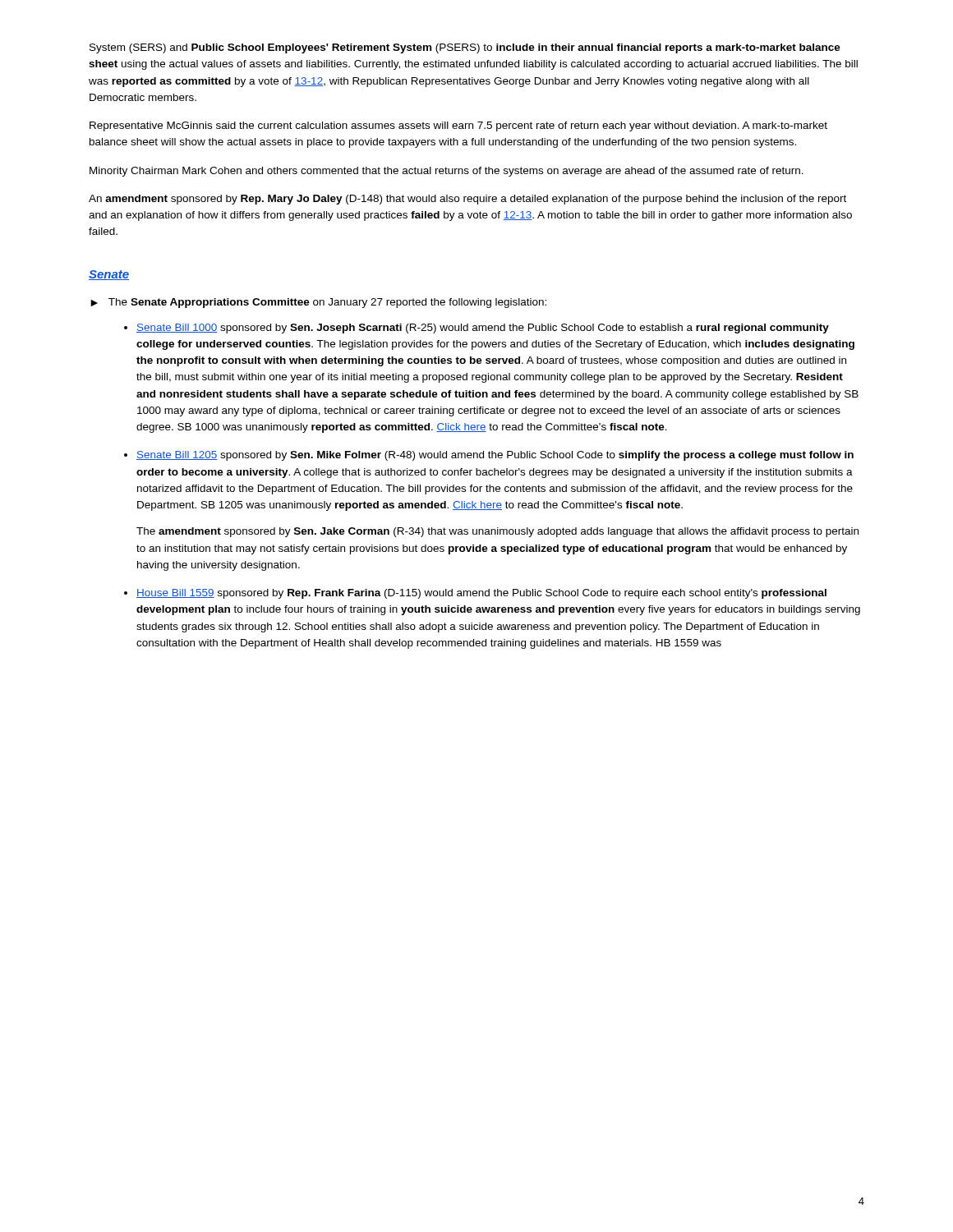The height and width of the screenshot is (1232, 953).
Task: Locate the block of text that opens with "Senate Bill 1000 sponsored by Sen."
Action: point(498,377)
